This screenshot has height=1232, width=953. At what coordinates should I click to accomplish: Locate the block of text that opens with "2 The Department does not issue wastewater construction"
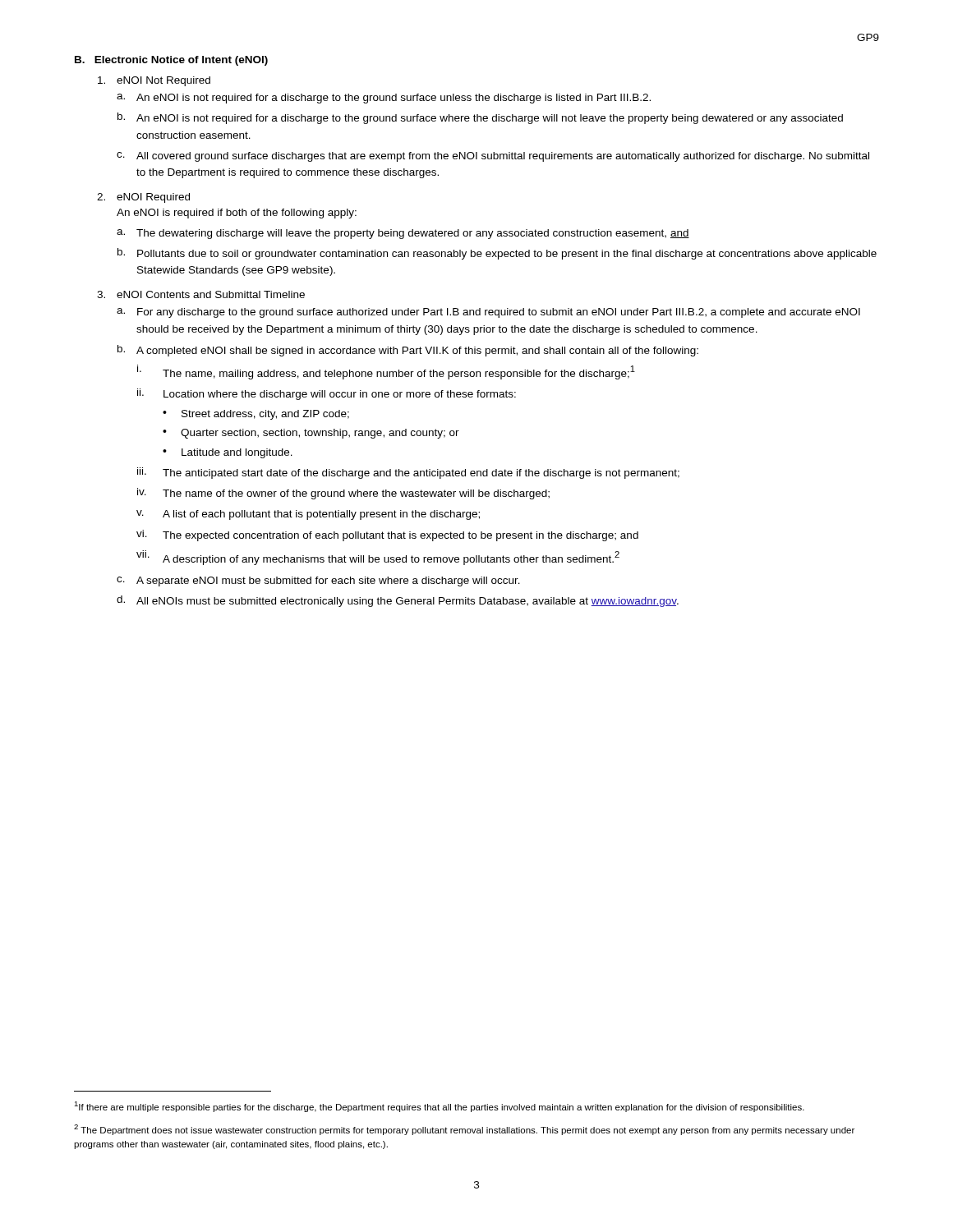(x=464, y=1135)
